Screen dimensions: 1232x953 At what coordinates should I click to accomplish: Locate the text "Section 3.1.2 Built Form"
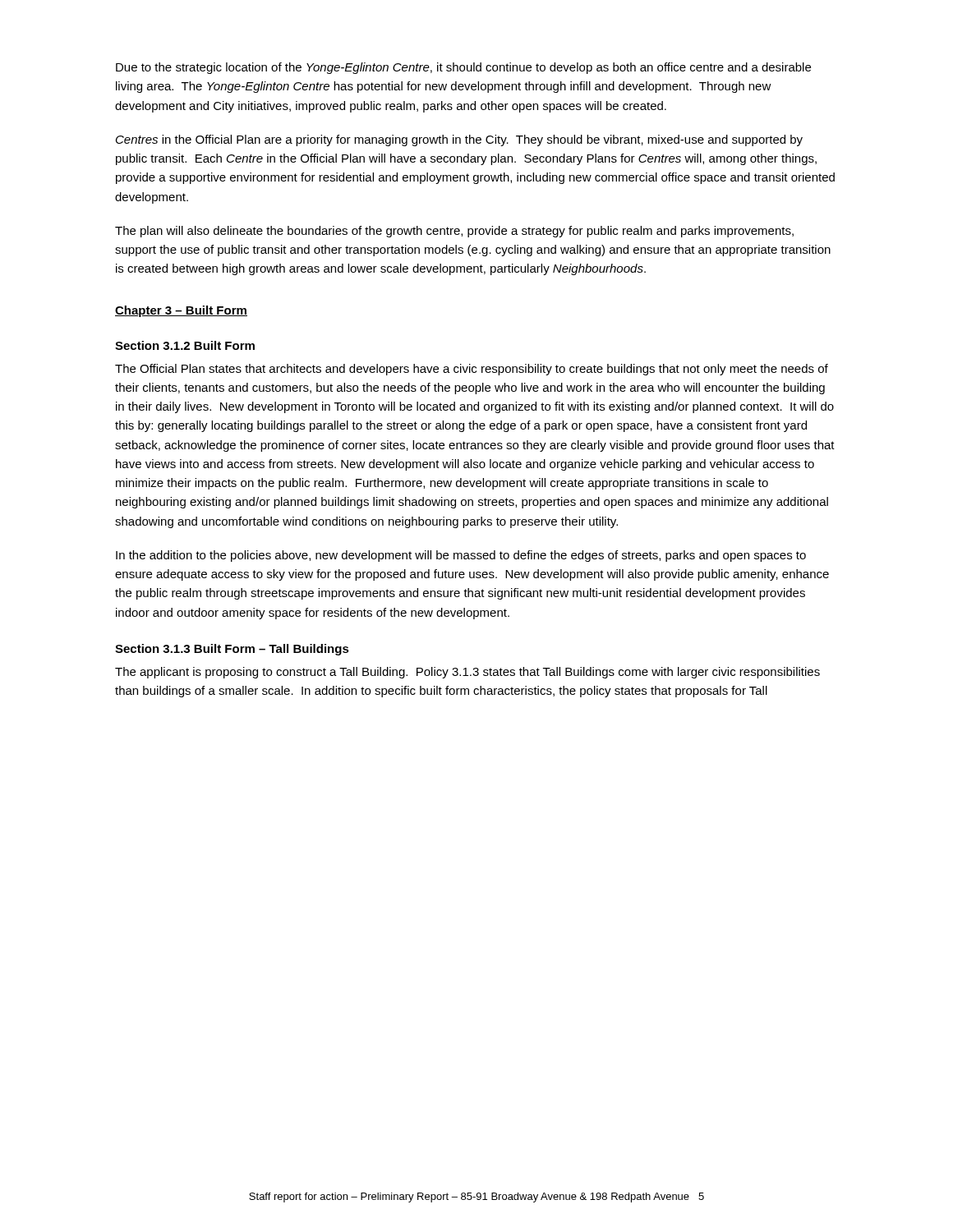coord(185,345)
